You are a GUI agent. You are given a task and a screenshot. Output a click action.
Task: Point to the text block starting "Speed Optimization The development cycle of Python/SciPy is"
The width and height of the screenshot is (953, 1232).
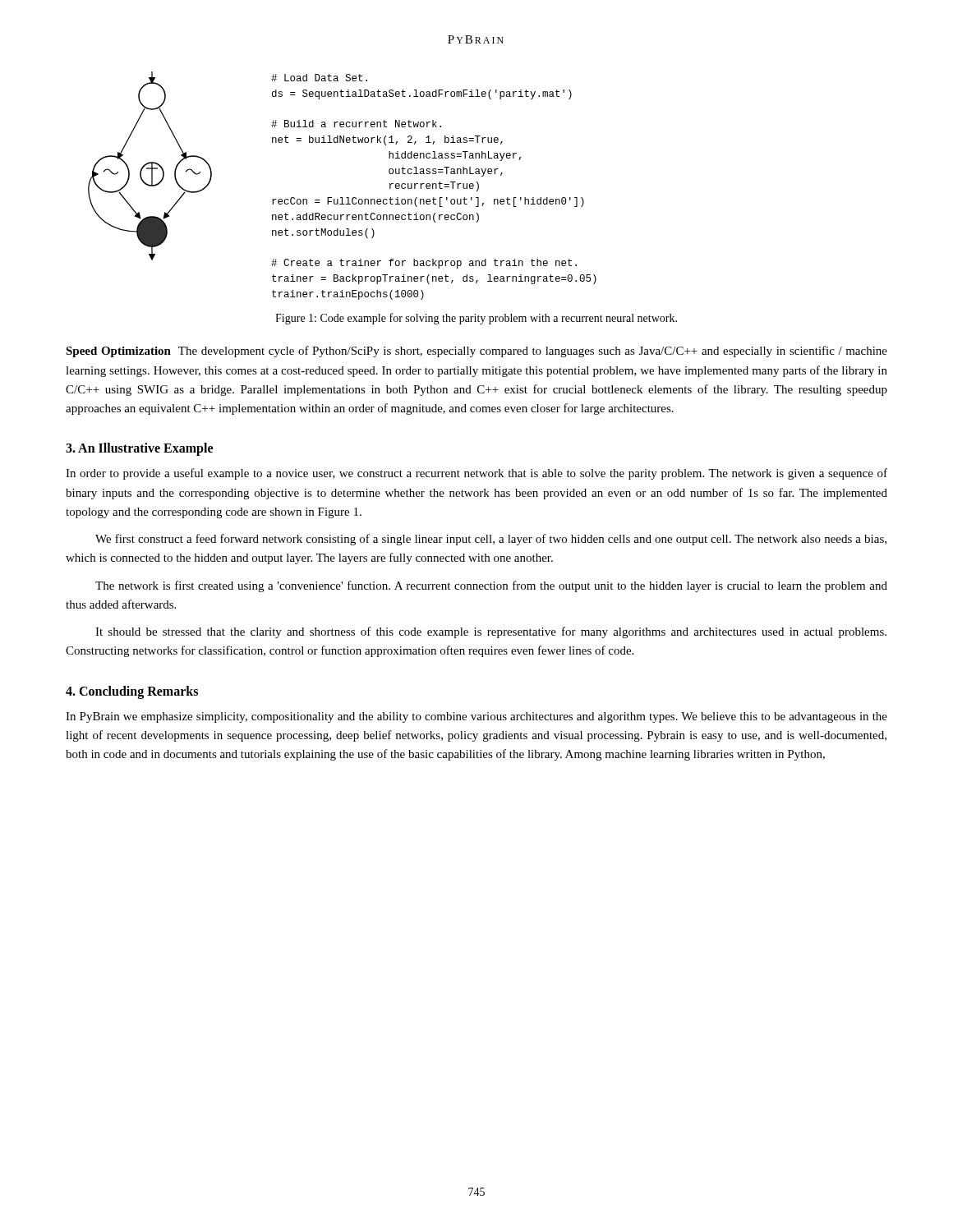pyautogui.click(x=476, y=380)
